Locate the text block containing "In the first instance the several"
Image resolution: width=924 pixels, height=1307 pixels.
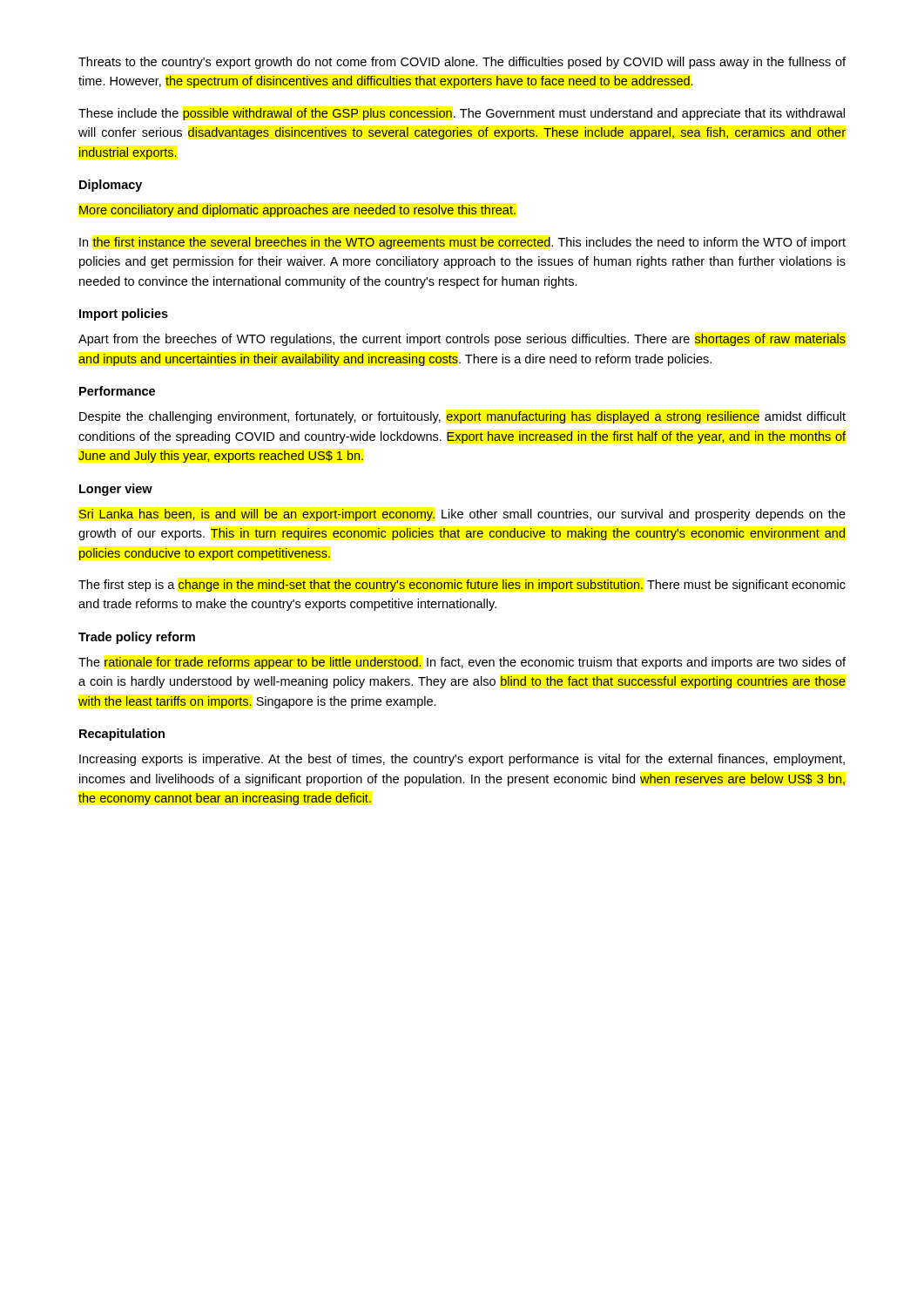462,262
